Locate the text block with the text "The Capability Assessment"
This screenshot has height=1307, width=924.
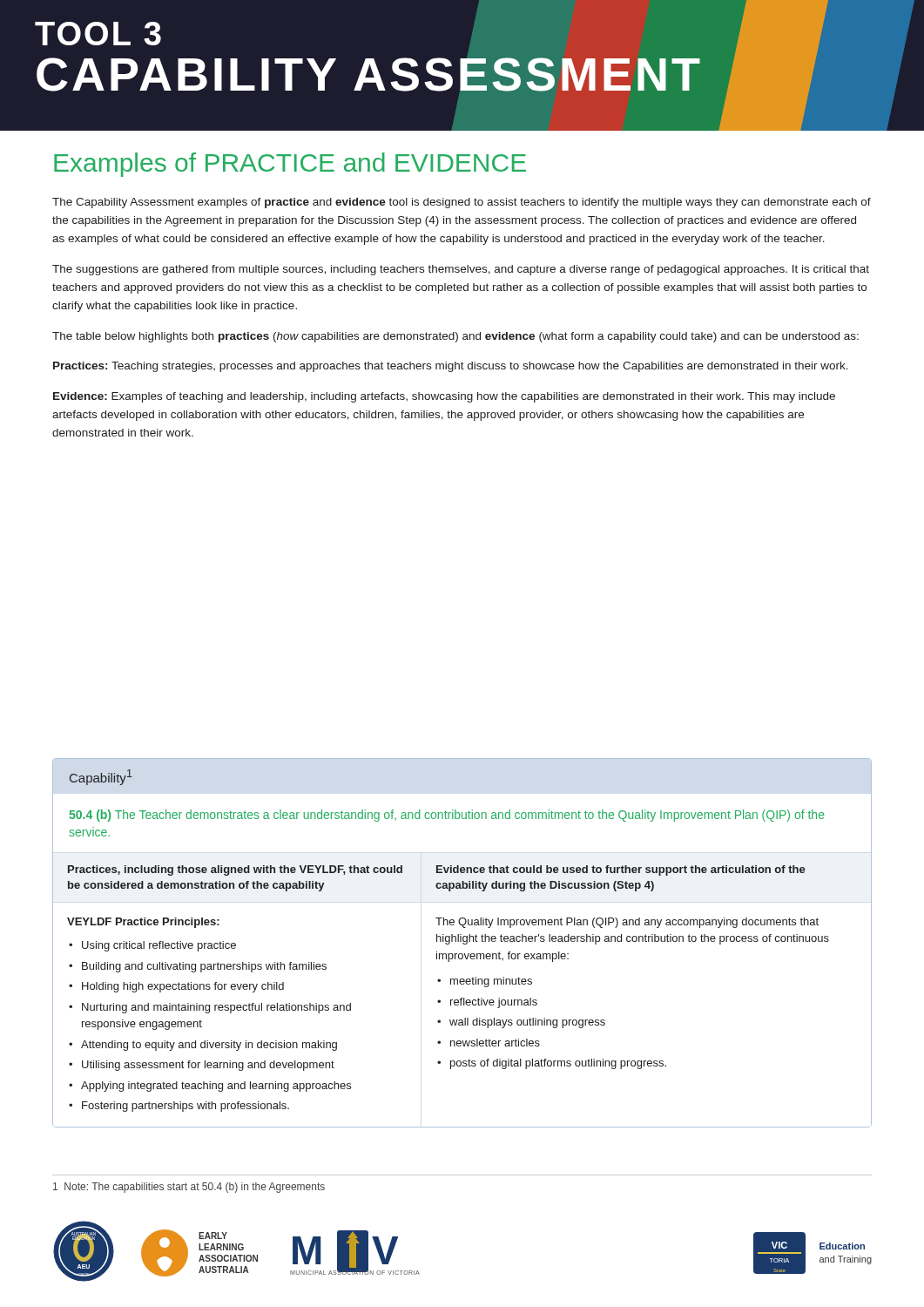pyautogui.click(x=461, y=220)
